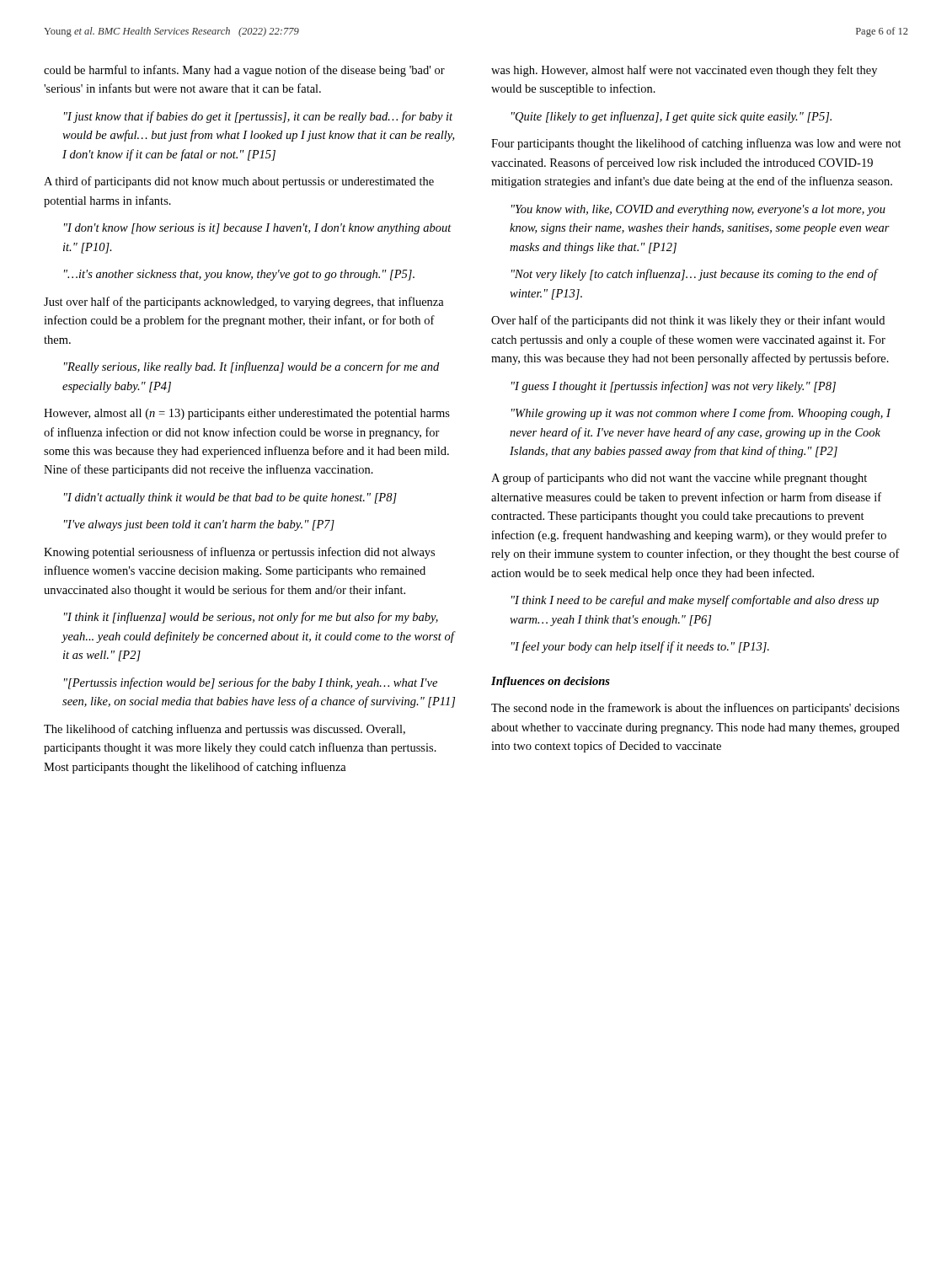Screen dimensions: 1264x952
Task: Point to the text block starting ""Quite [likely to get influenza],"
Action: pos(709,116)
